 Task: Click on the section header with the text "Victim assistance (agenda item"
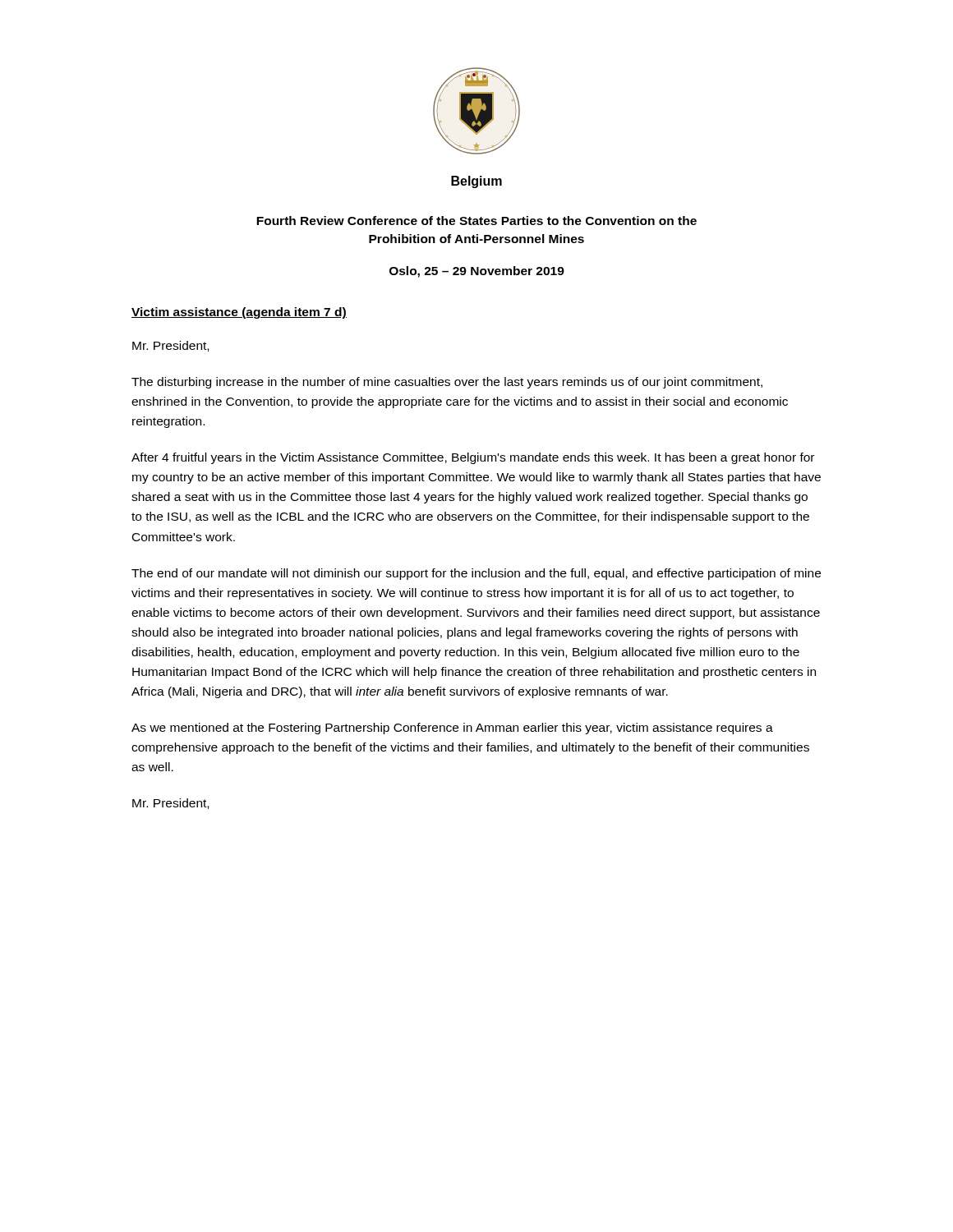tap(239, 312)
